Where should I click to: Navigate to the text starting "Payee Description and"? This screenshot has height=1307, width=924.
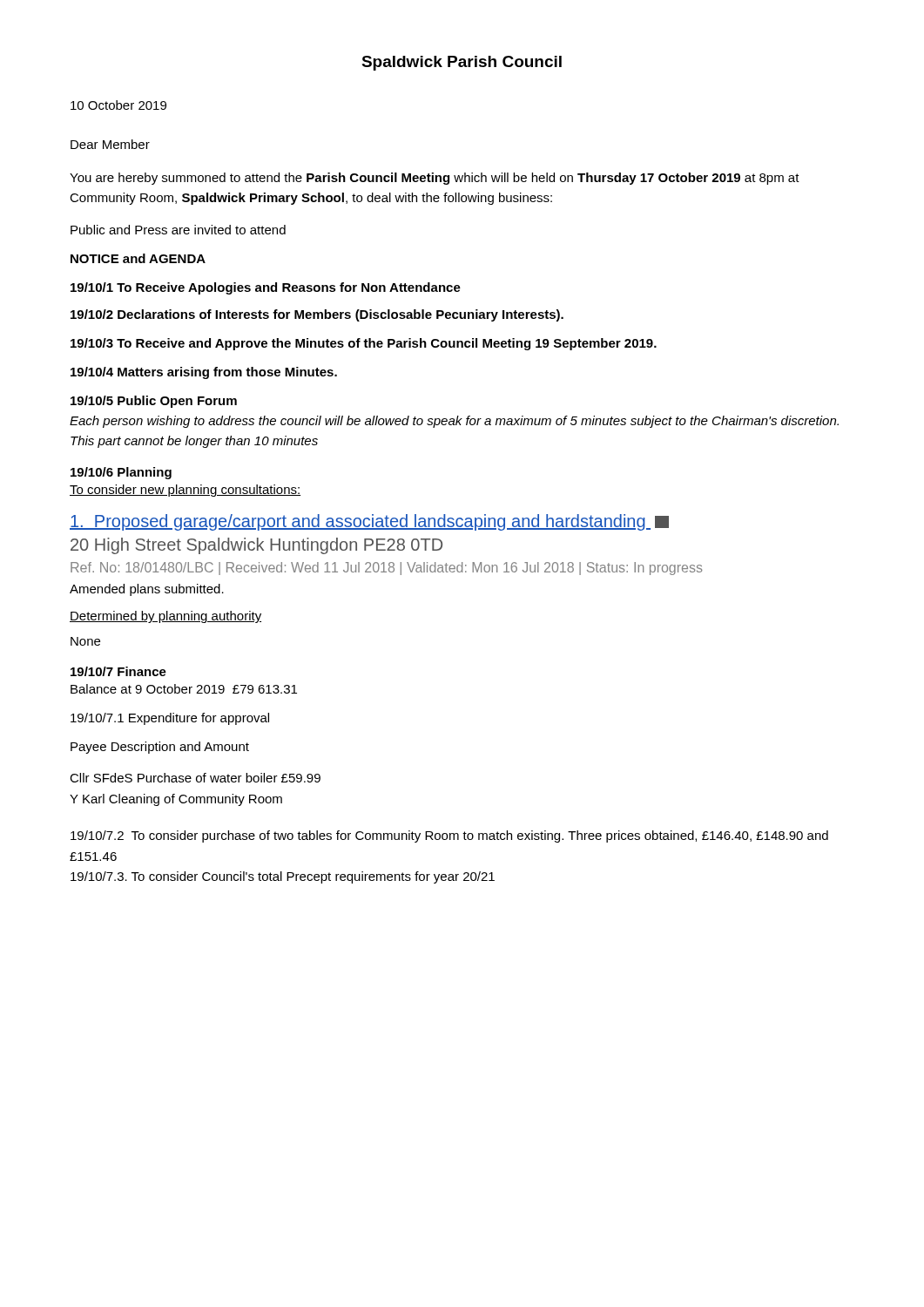159,746
